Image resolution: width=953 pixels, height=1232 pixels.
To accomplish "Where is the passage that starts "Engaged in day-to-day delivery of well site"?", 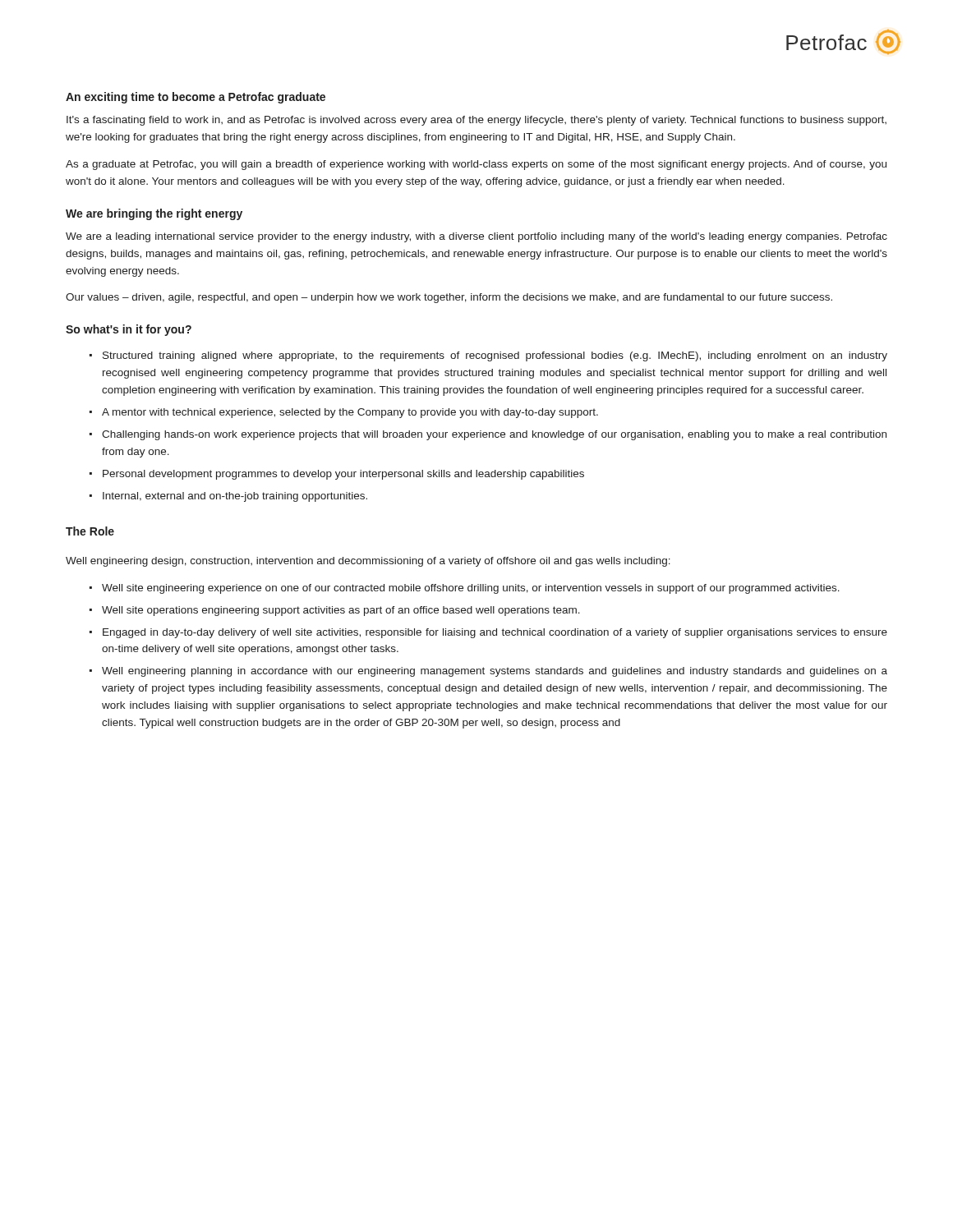I will click(495, 640).
